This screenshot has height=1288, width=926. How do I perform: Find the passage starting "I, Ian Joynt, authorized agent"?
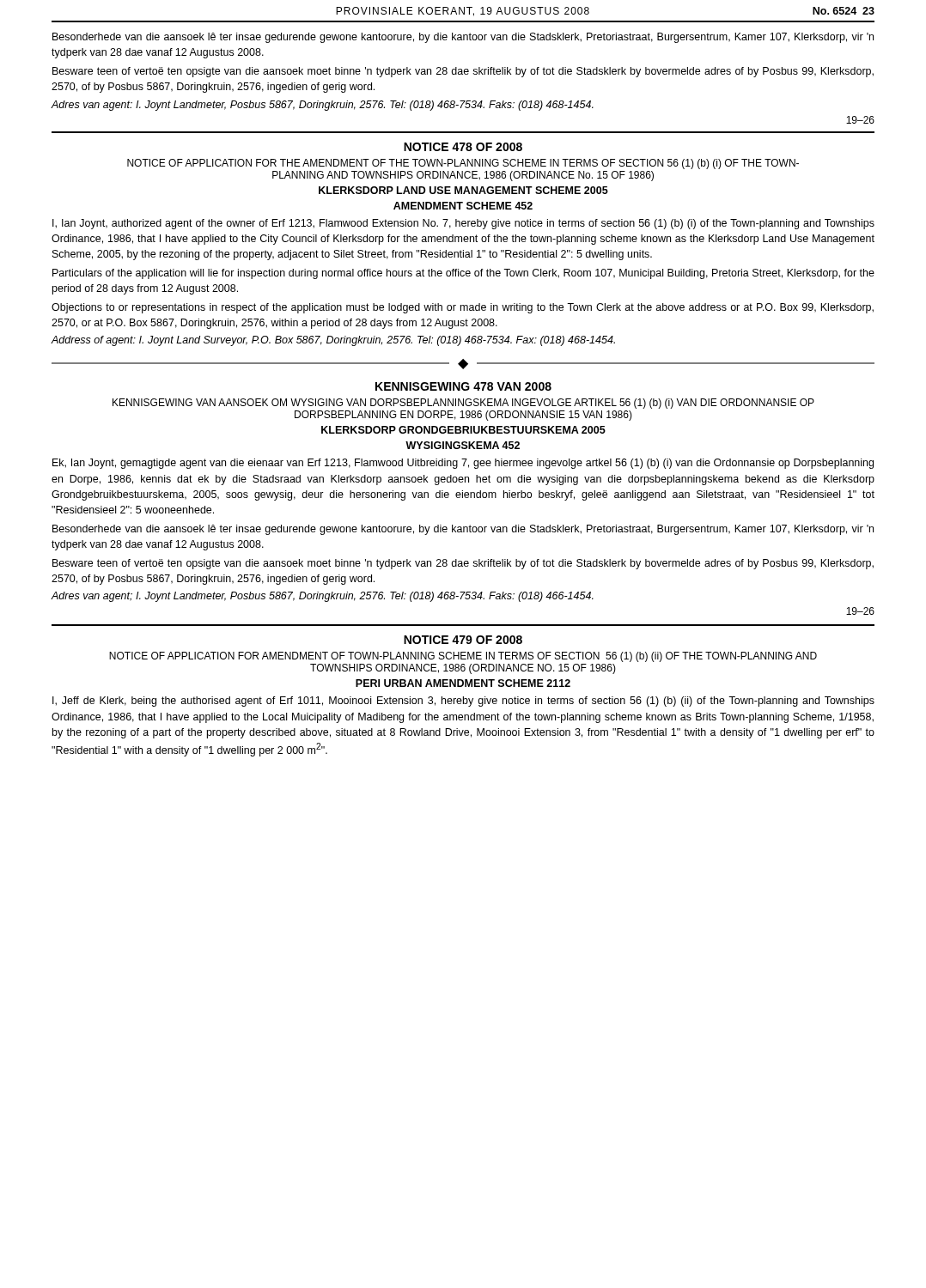tap(463, 238)
